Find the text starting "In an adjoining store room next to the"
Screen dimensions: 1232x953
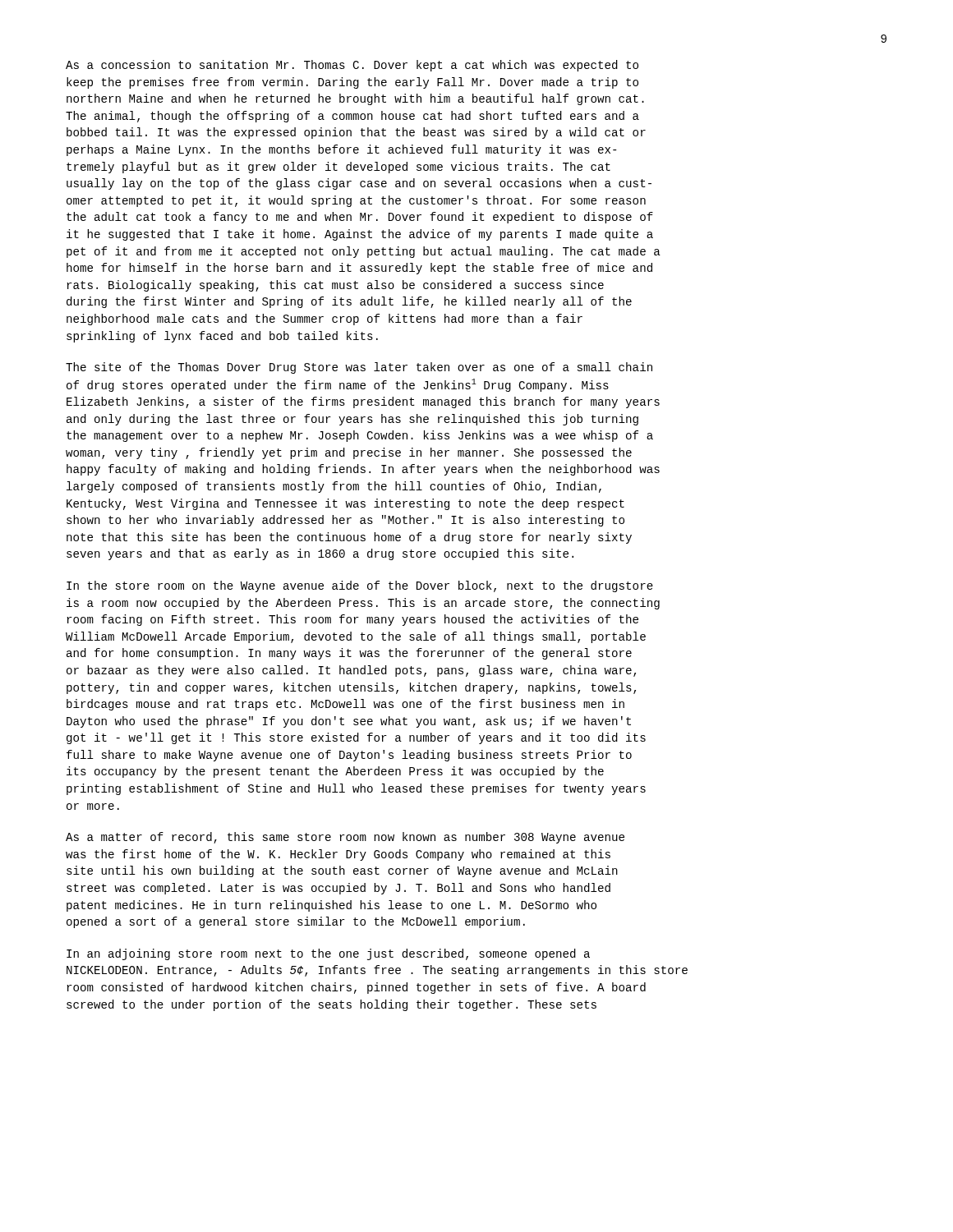(x=377, y=980)
